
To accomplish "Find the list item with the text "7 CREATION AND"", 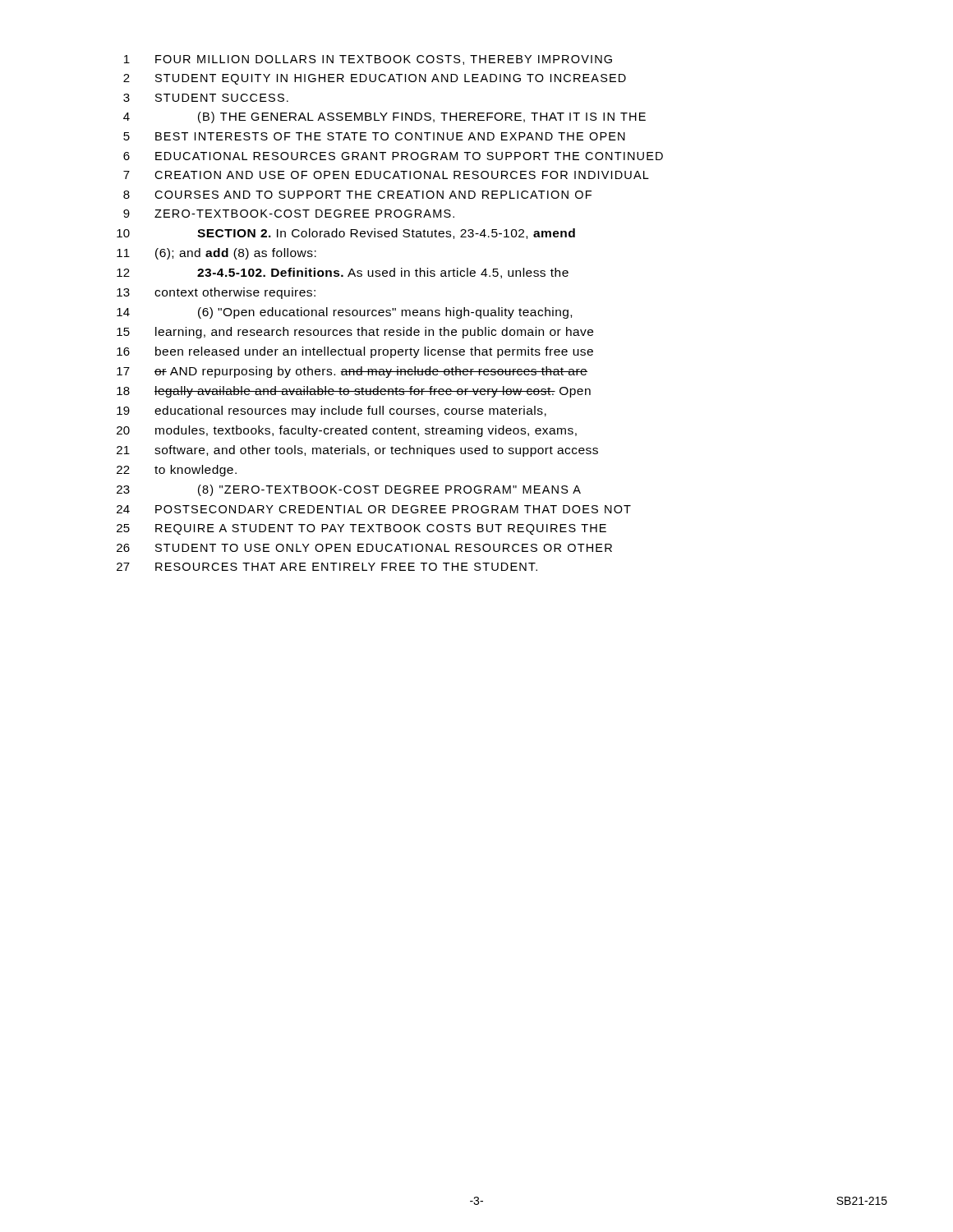I will (x=485, y=175).
